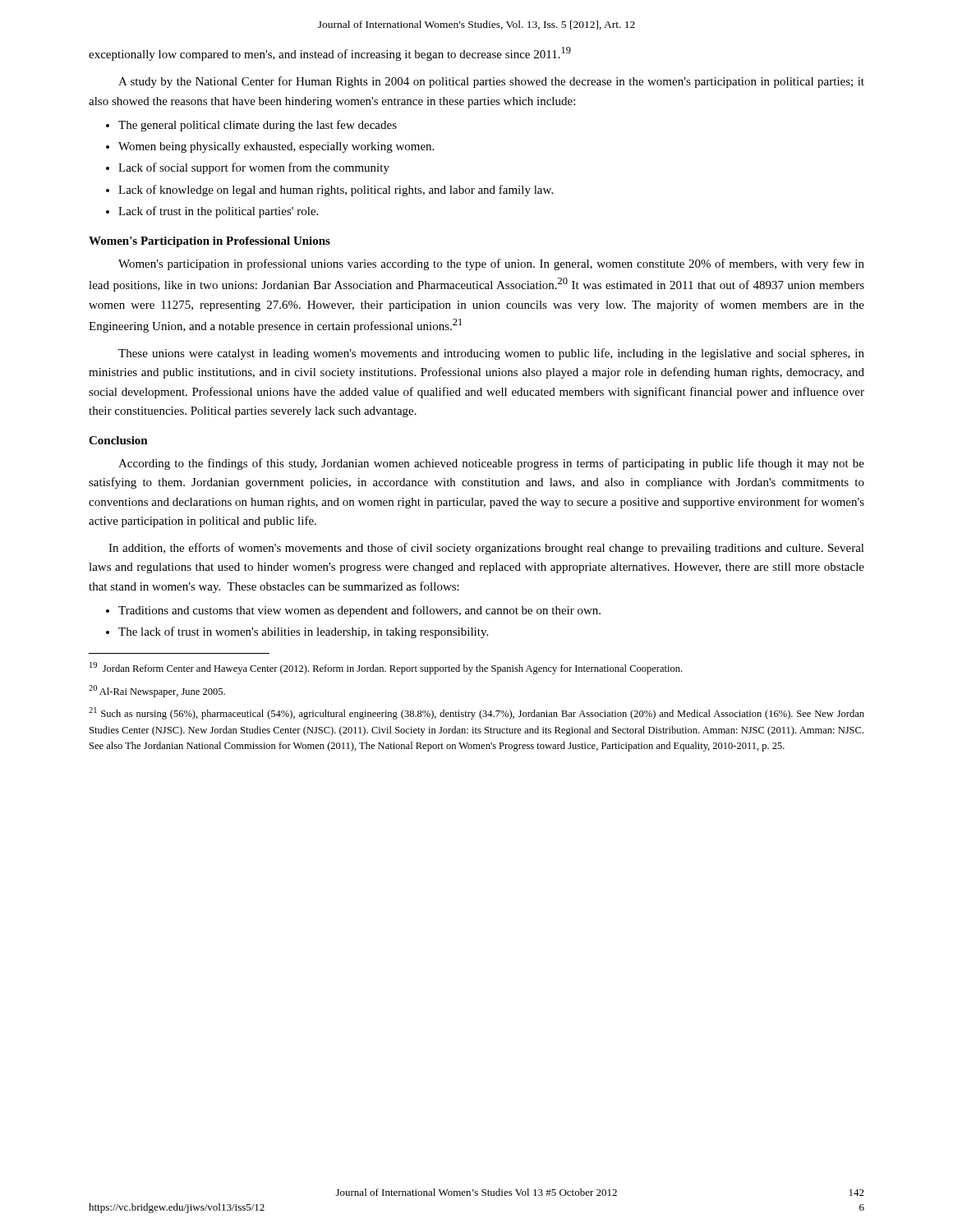953x1232 pixels.
Task: Locate the block of text that opens with "21 Such as nursing (56%), pharmaceutical (54%),"
Action: point(476,729)
